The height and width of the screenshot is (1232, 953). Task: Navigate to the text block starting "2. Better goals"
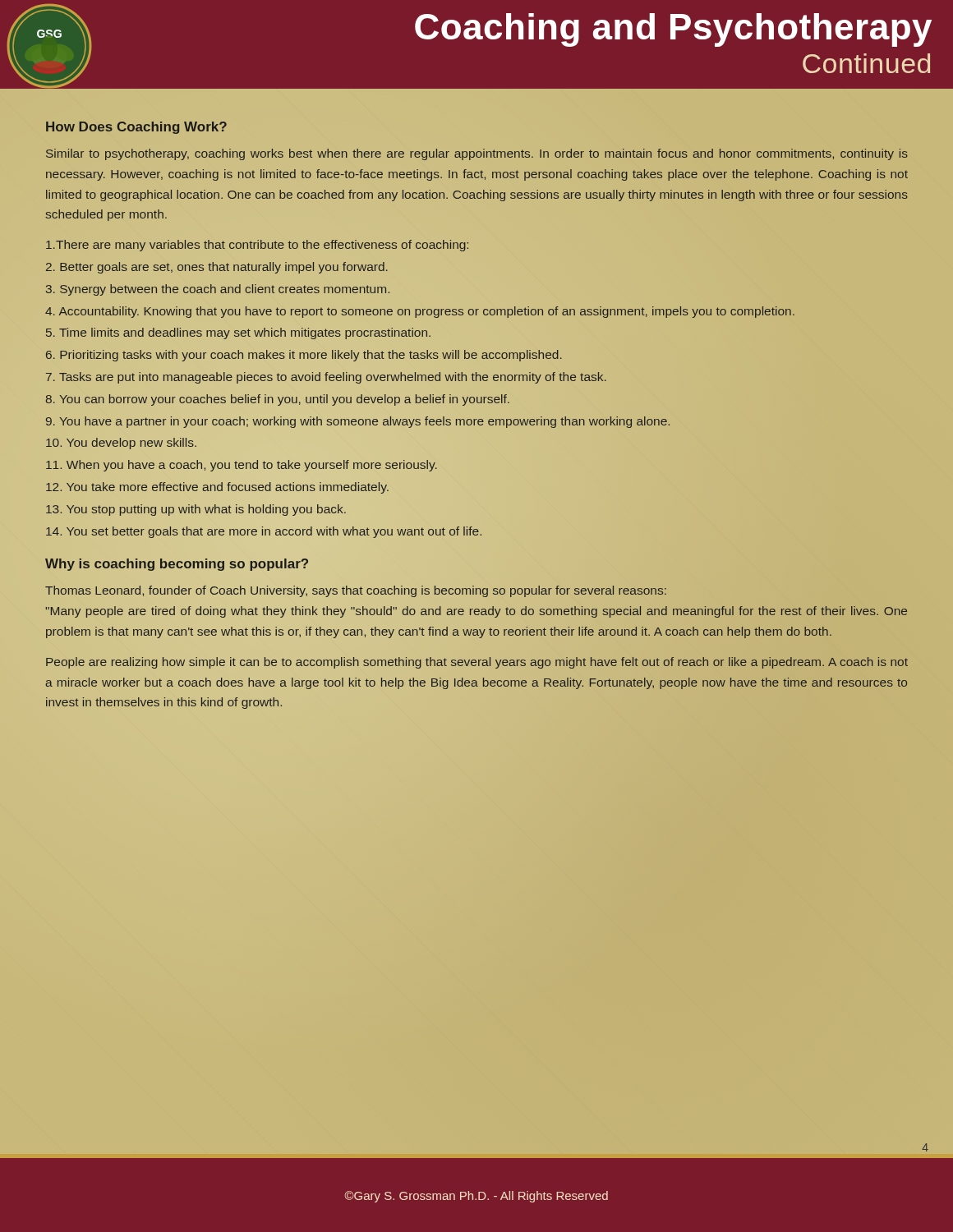pos(217,267)
